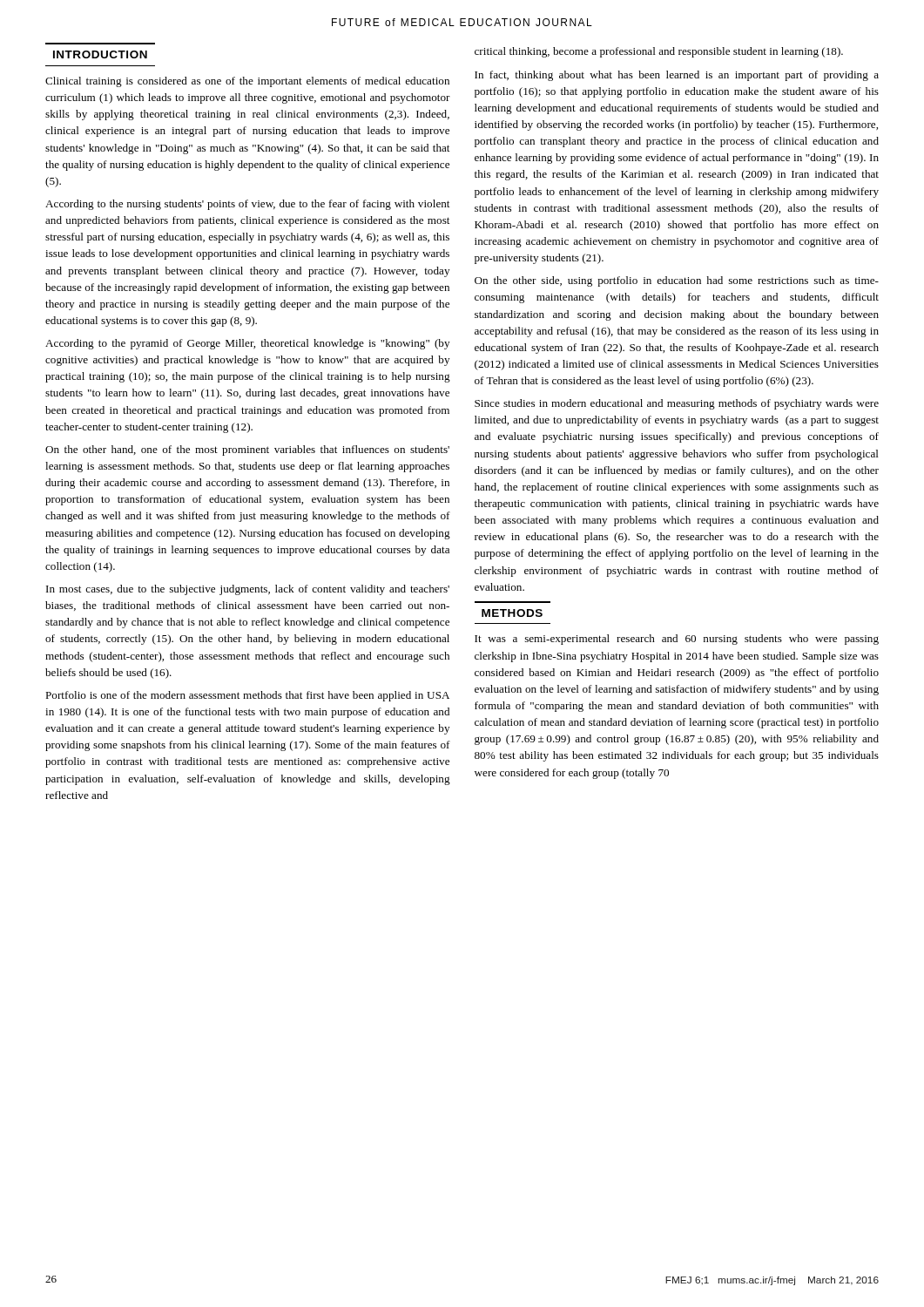Screen dimensions: 1307x924
Task: Locate the region starting "In fact, thinking about what has been learned"
Action: (676, 166)
